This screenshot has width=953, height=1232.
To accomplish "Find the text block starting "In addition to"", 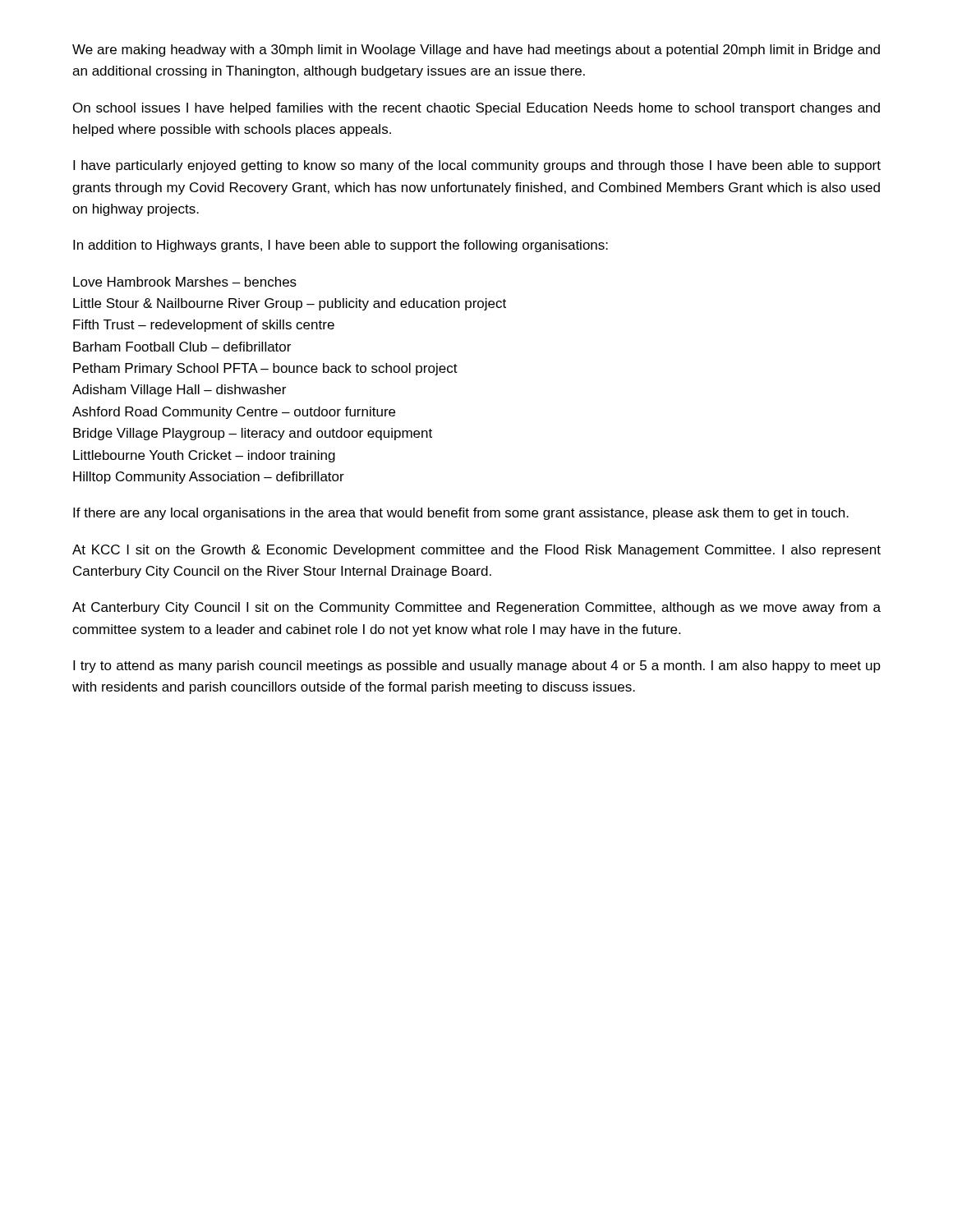I will tap(341, 245).
